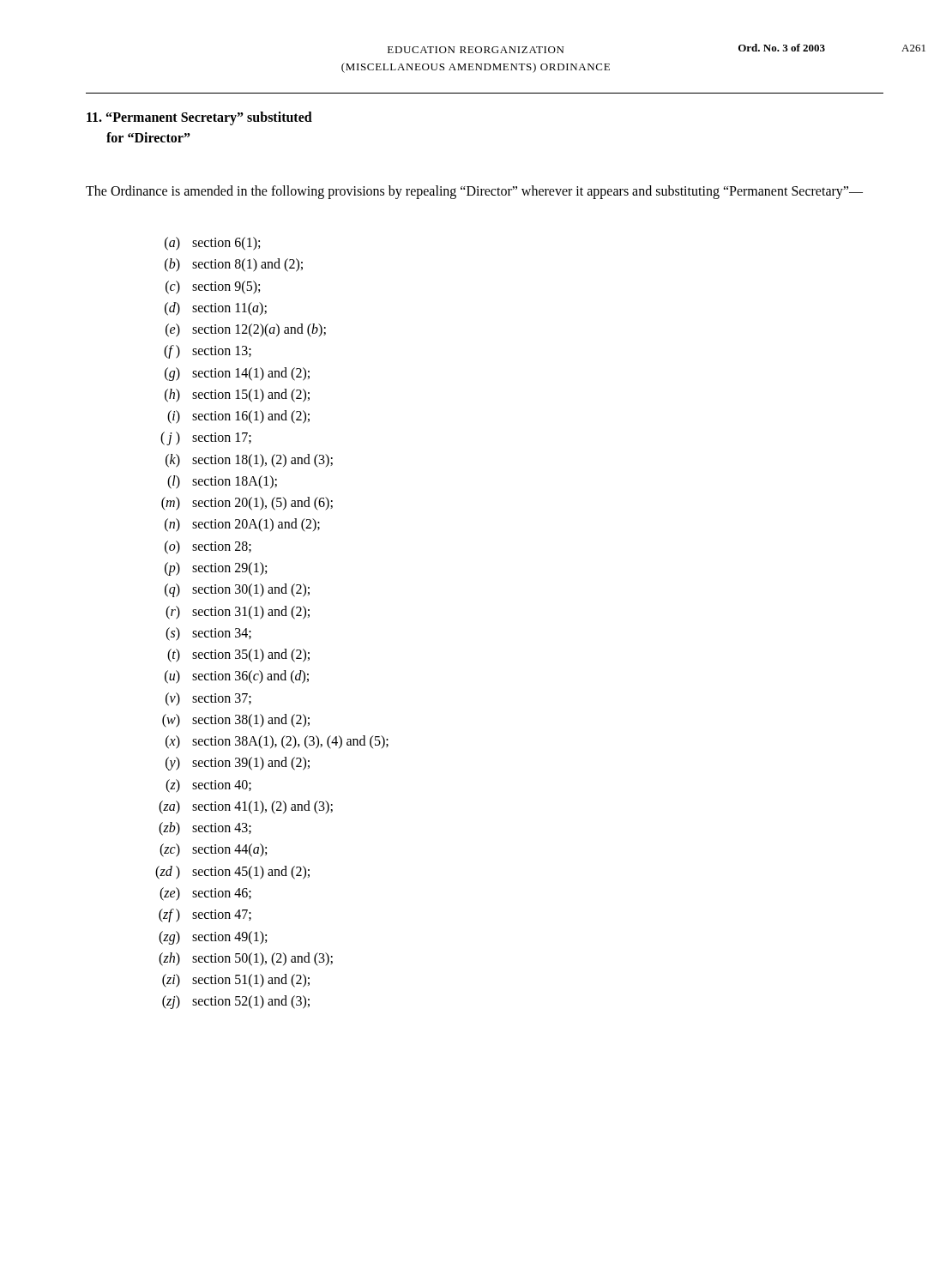Point to "(zf ) section 47;"
Viewport: 952px width, 1287px height.
pyautogui.click(x=169, y=915)
